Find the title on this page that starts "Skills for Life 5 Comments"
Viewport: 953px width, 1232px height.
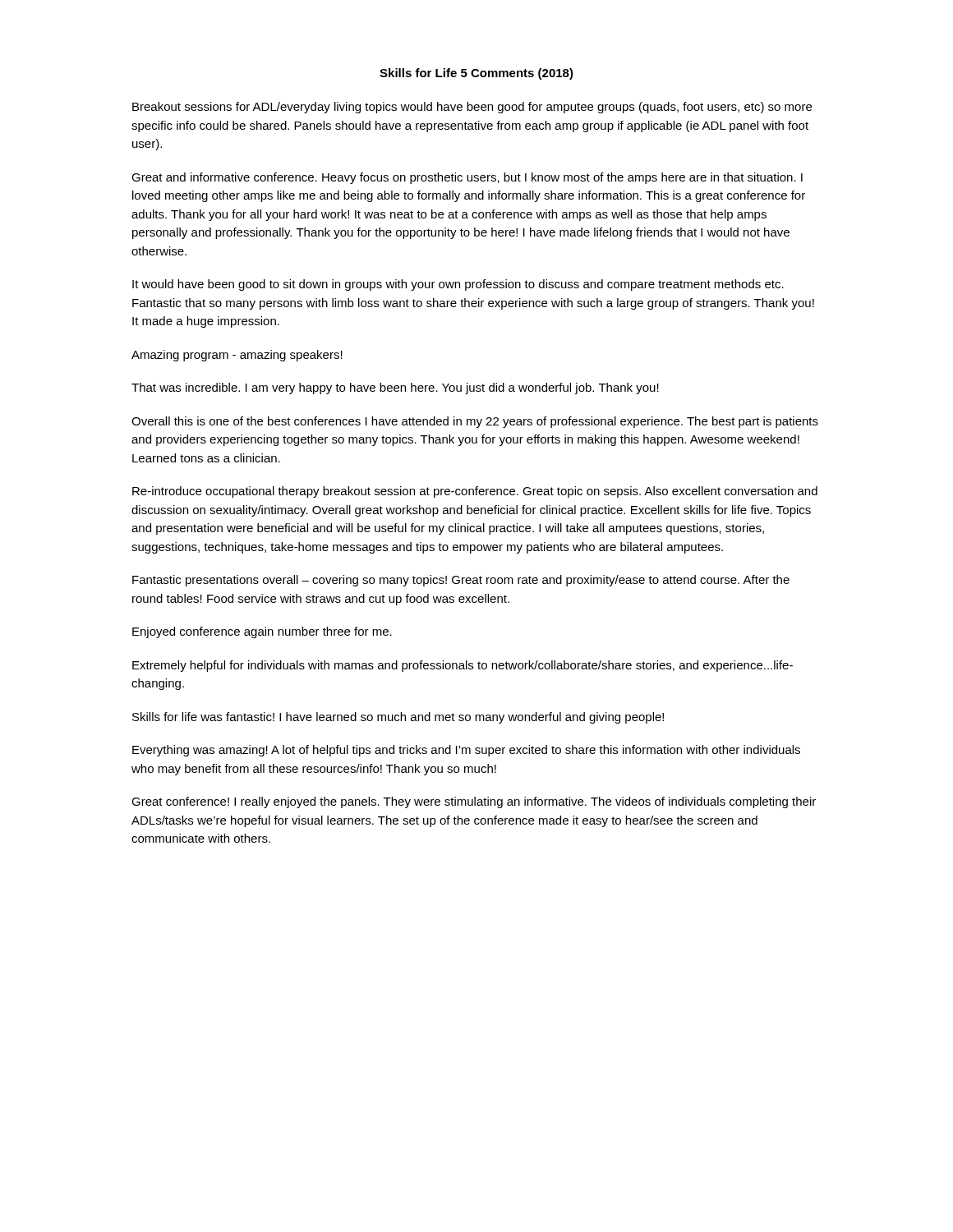(x=476, y=73)
